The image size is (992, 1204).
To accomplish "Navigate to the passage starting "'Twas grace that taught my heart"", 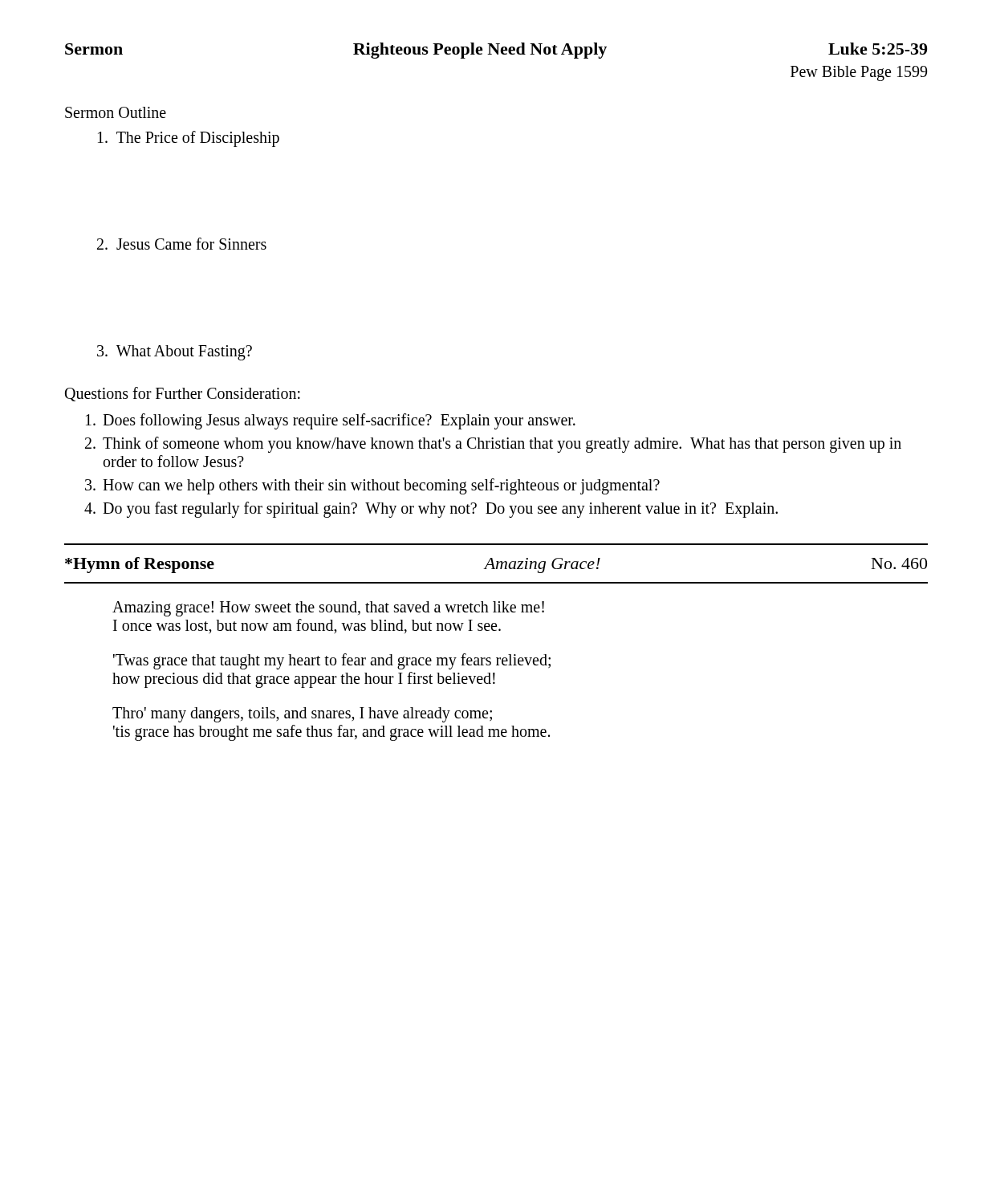I will [332, 669].
